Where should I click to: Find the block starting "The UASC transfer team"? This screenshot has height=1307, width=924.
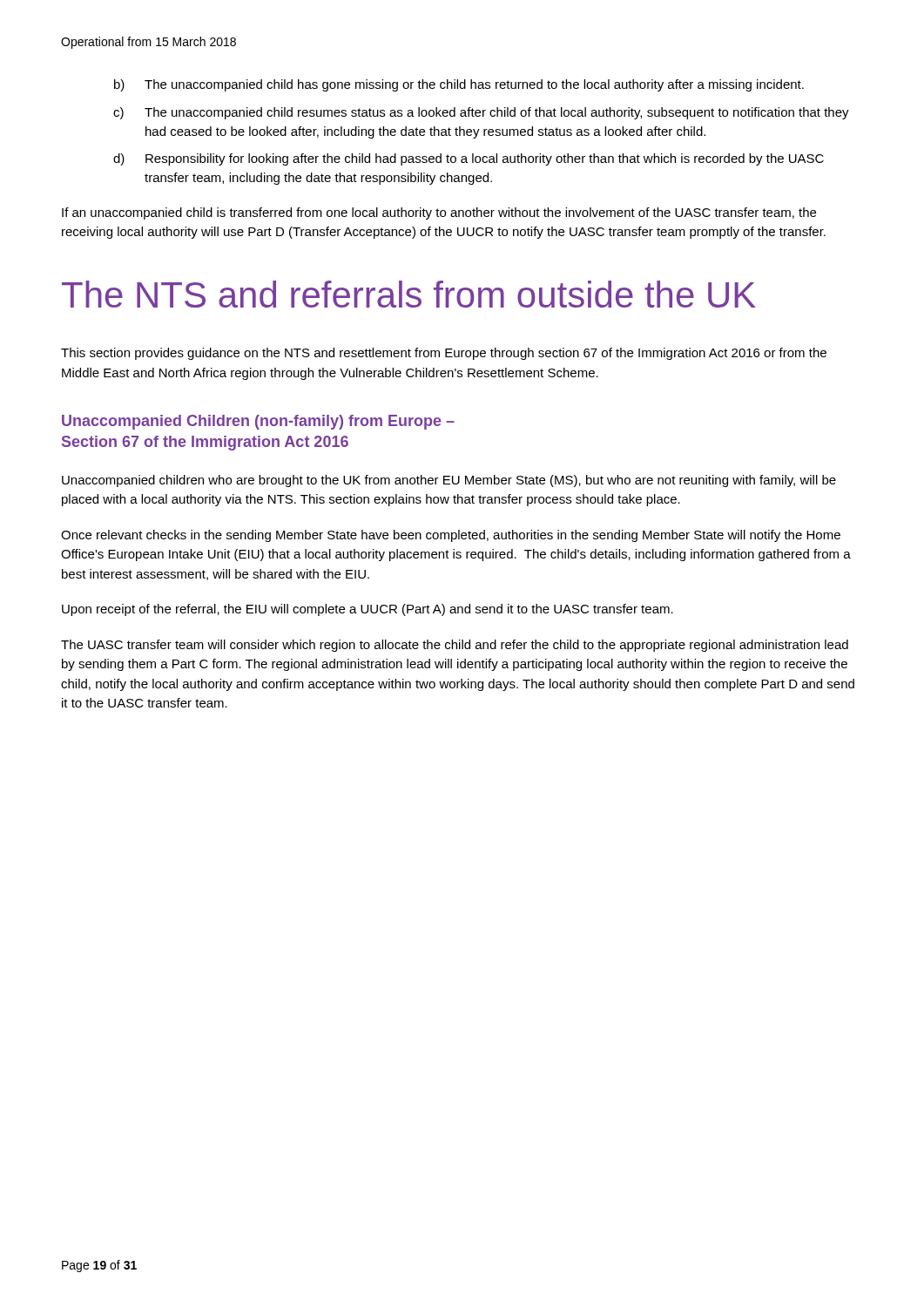458,674
